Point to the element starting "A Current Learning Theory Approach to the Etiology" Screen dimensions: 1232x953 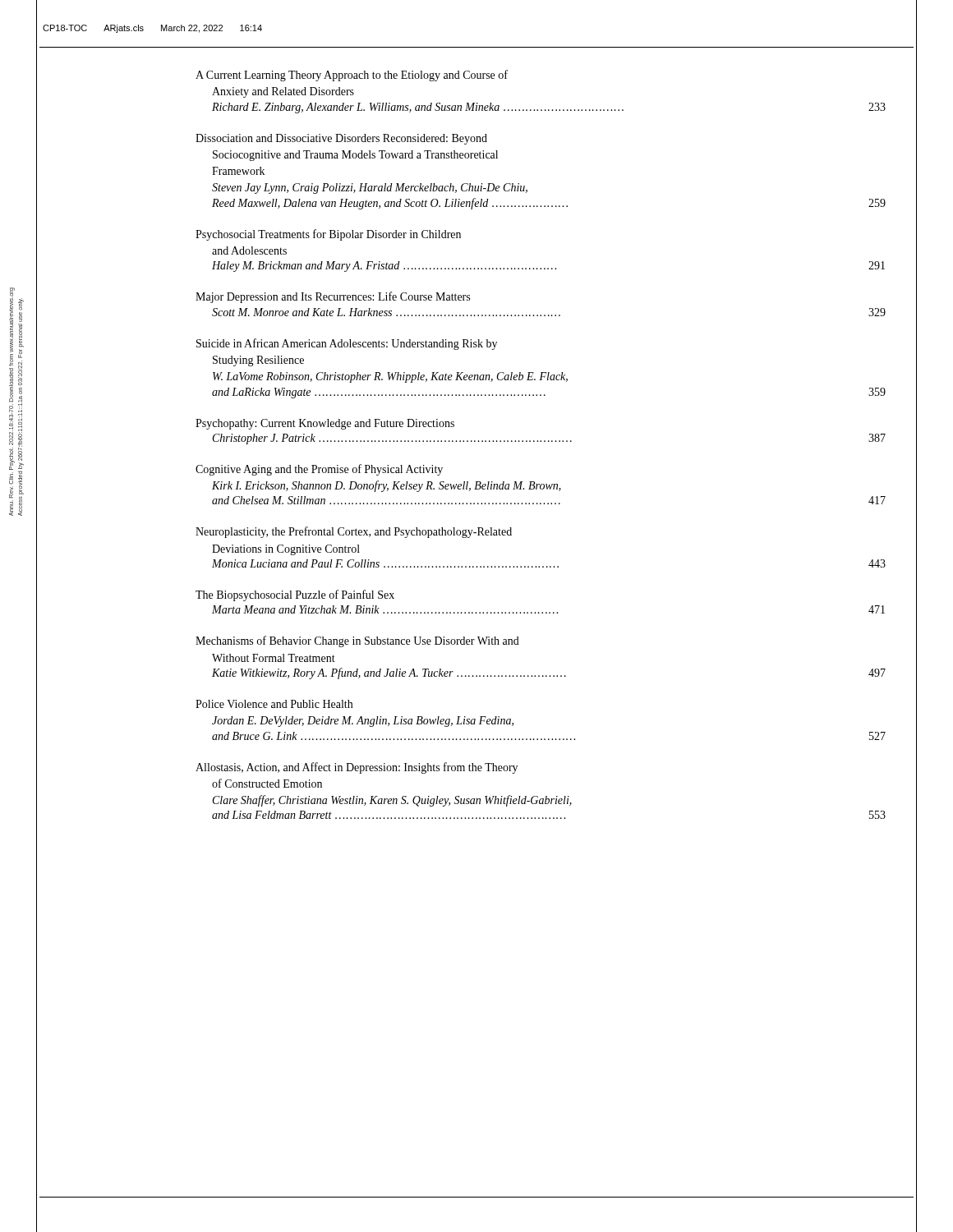(x=352, y=76)
